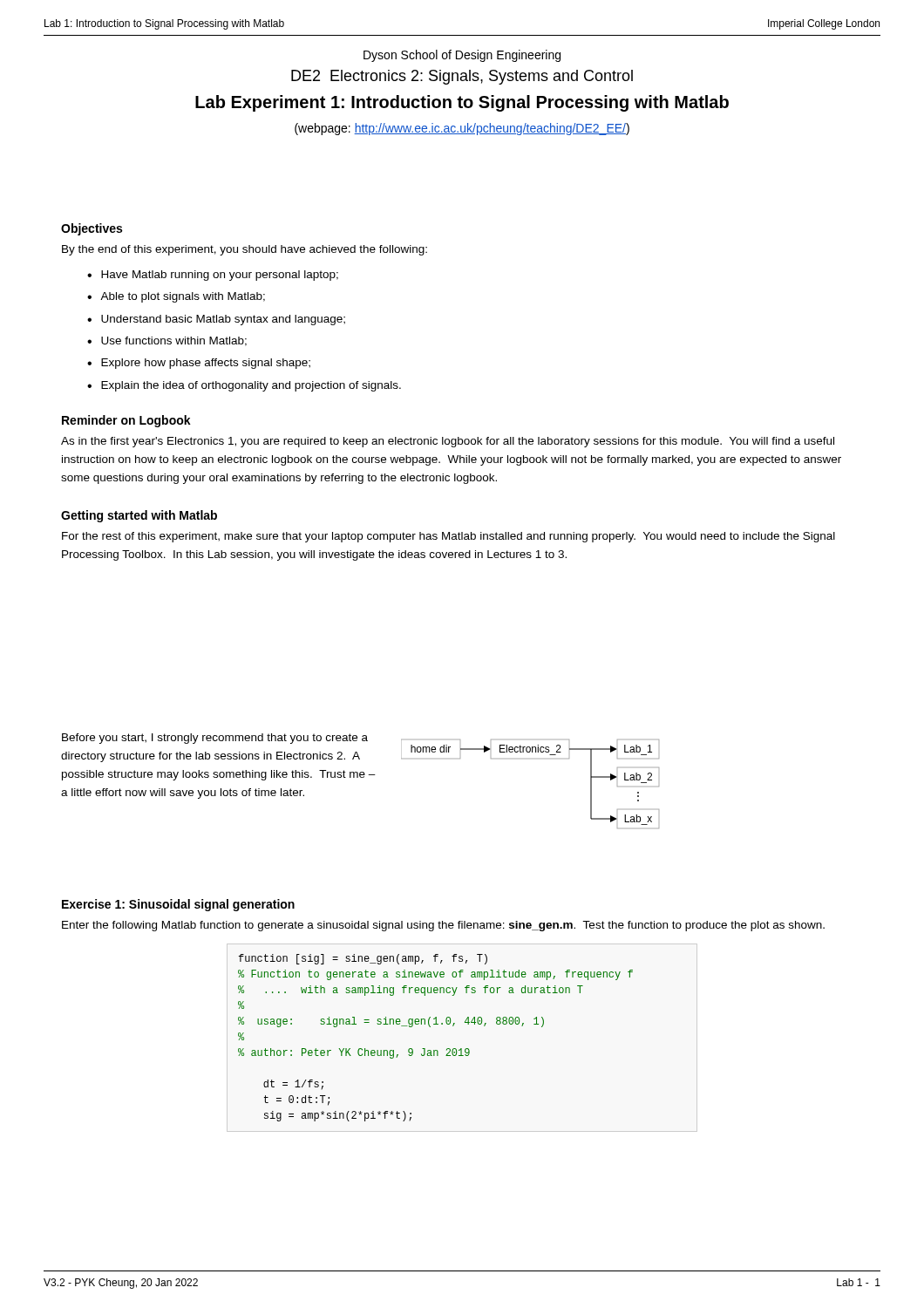Point to the region starting "•Explain the idea of"
The image size is (924, 1308).
[x=244, y=386]
